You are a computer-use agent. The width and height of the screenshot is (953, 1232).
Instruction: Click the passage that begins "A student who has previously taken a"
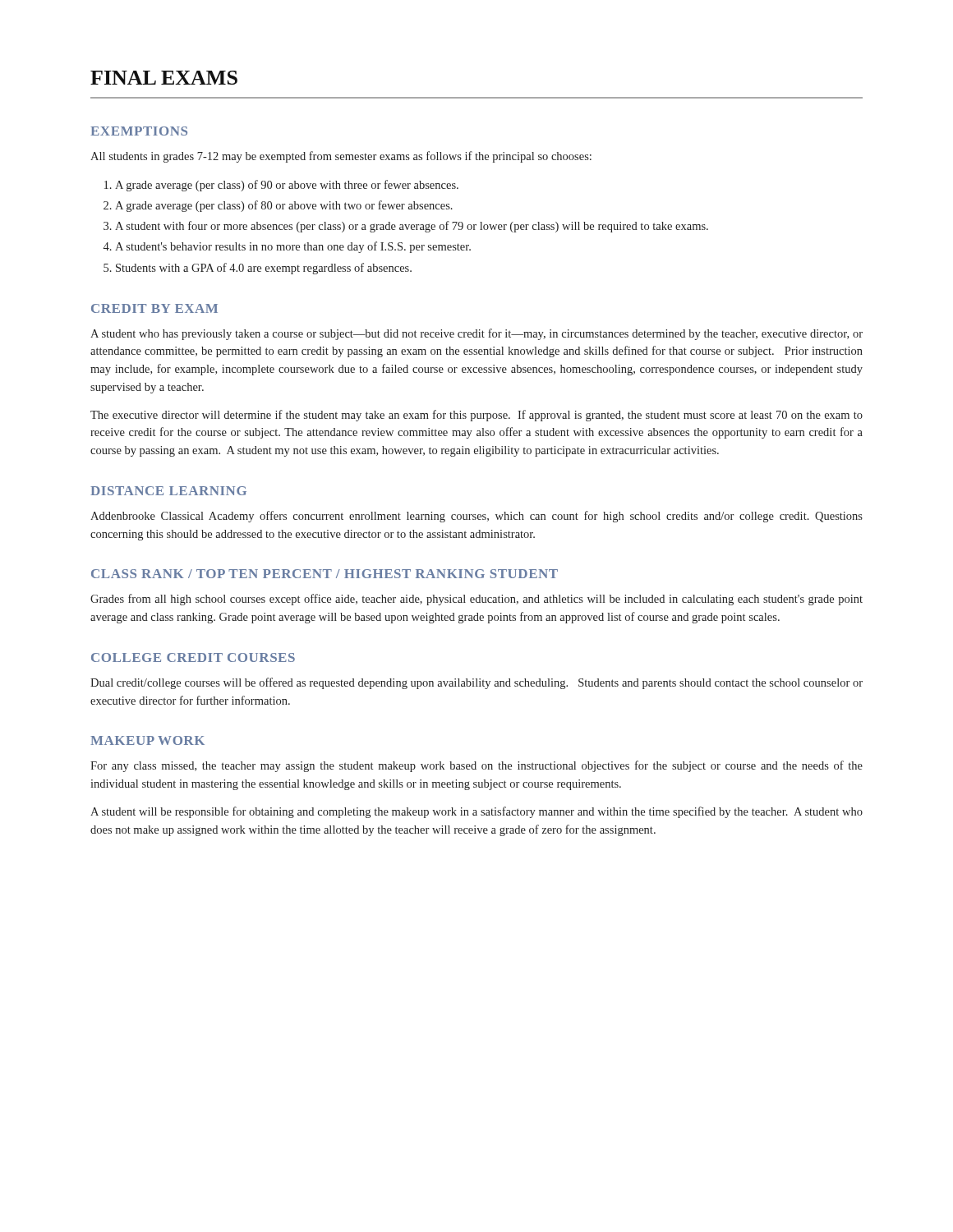pos(476,361)
